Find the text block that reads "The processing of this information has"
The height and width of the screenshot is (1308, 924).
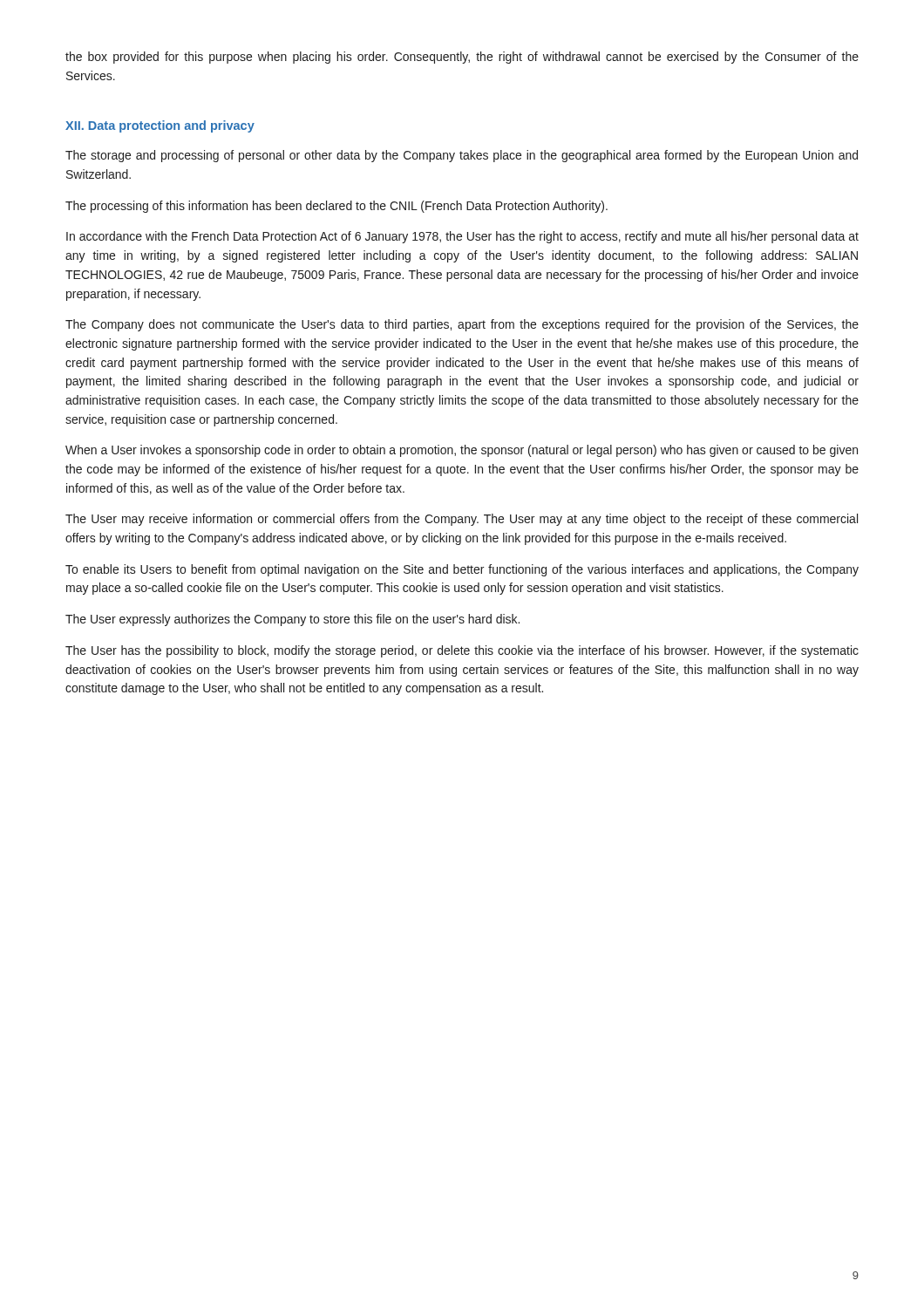337,206
